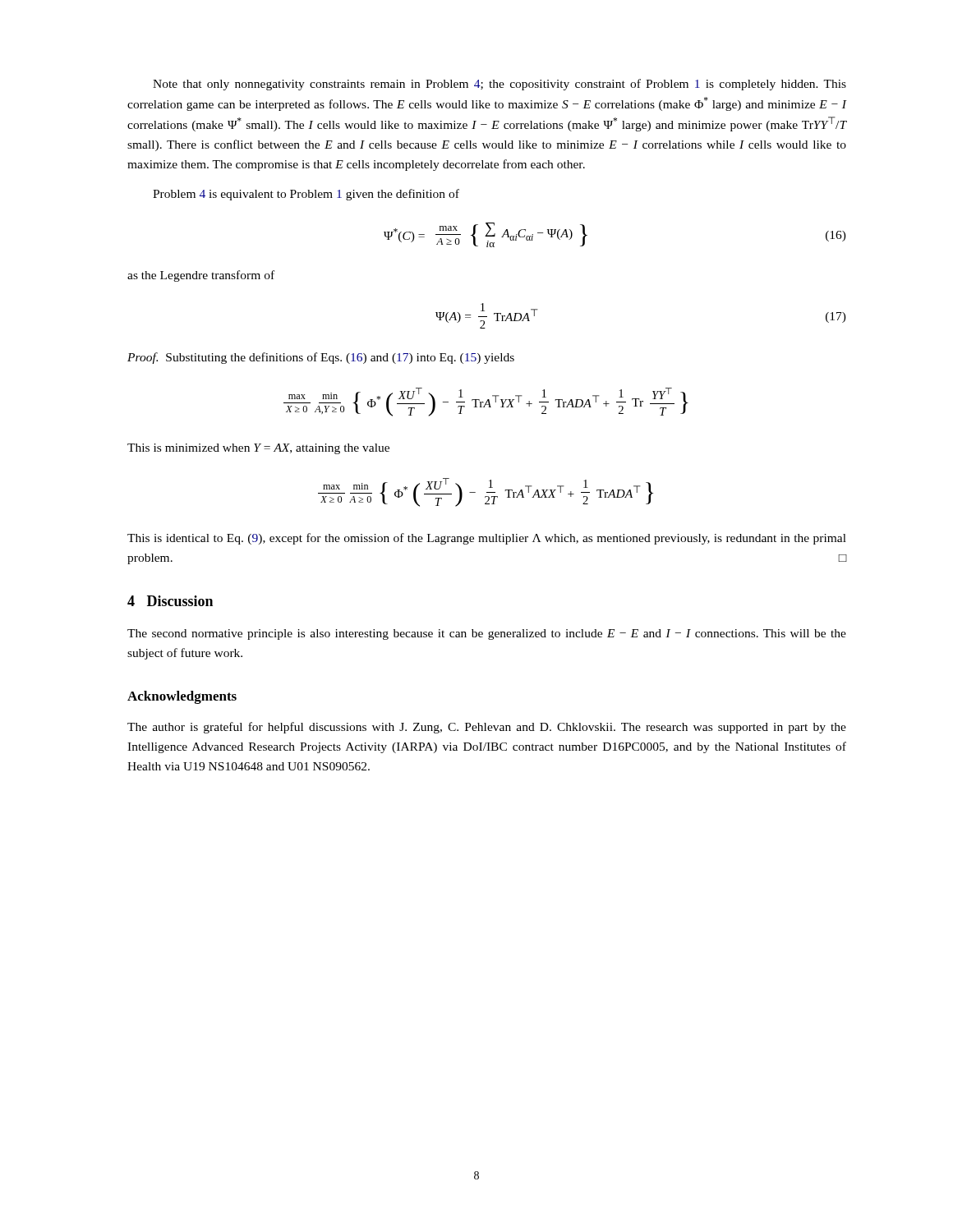Find the section header containing "4 Discussion"
The image size is (953, 1232).
point(170,601)
